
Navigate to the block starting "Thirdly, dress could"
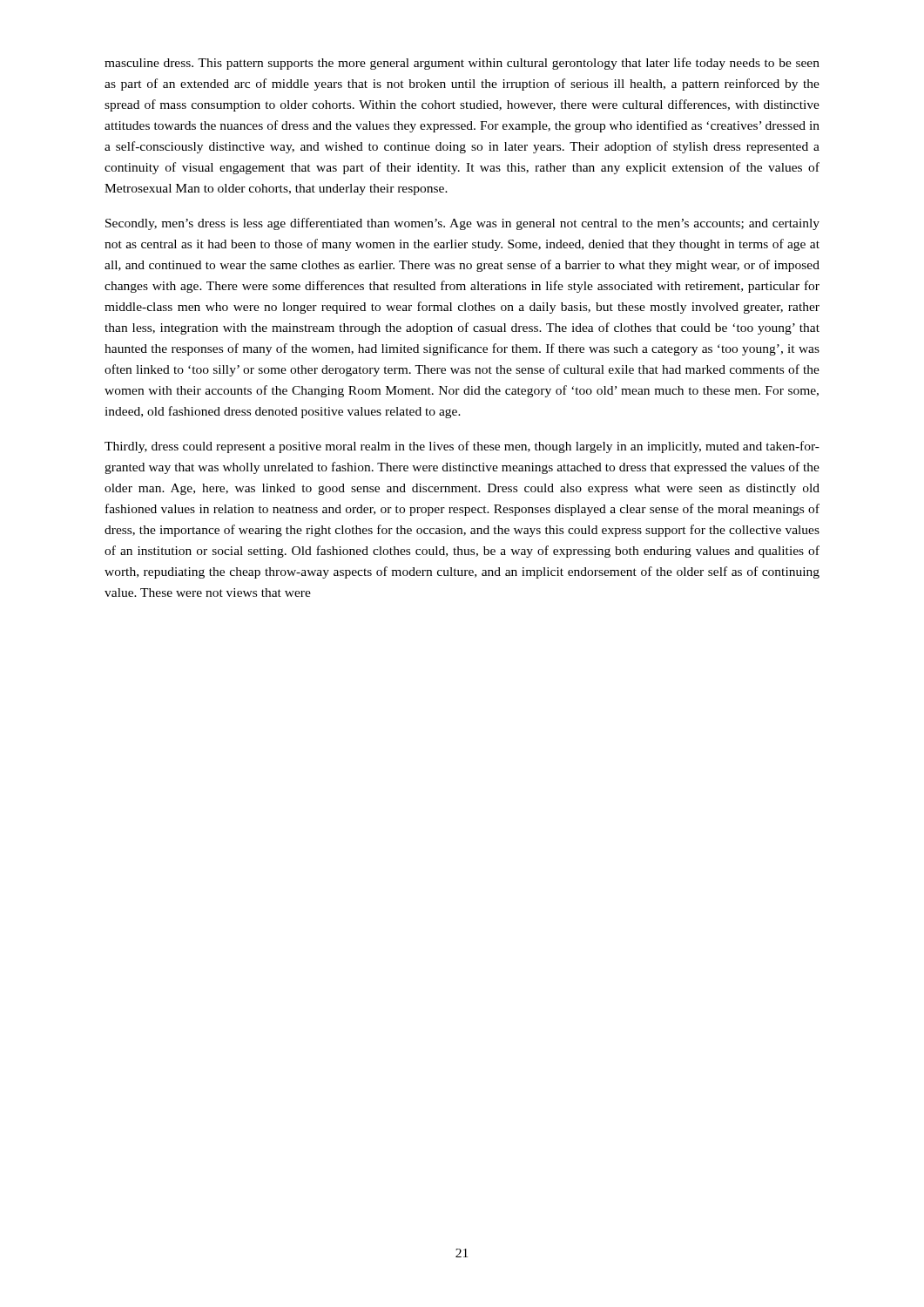(462, 519)
